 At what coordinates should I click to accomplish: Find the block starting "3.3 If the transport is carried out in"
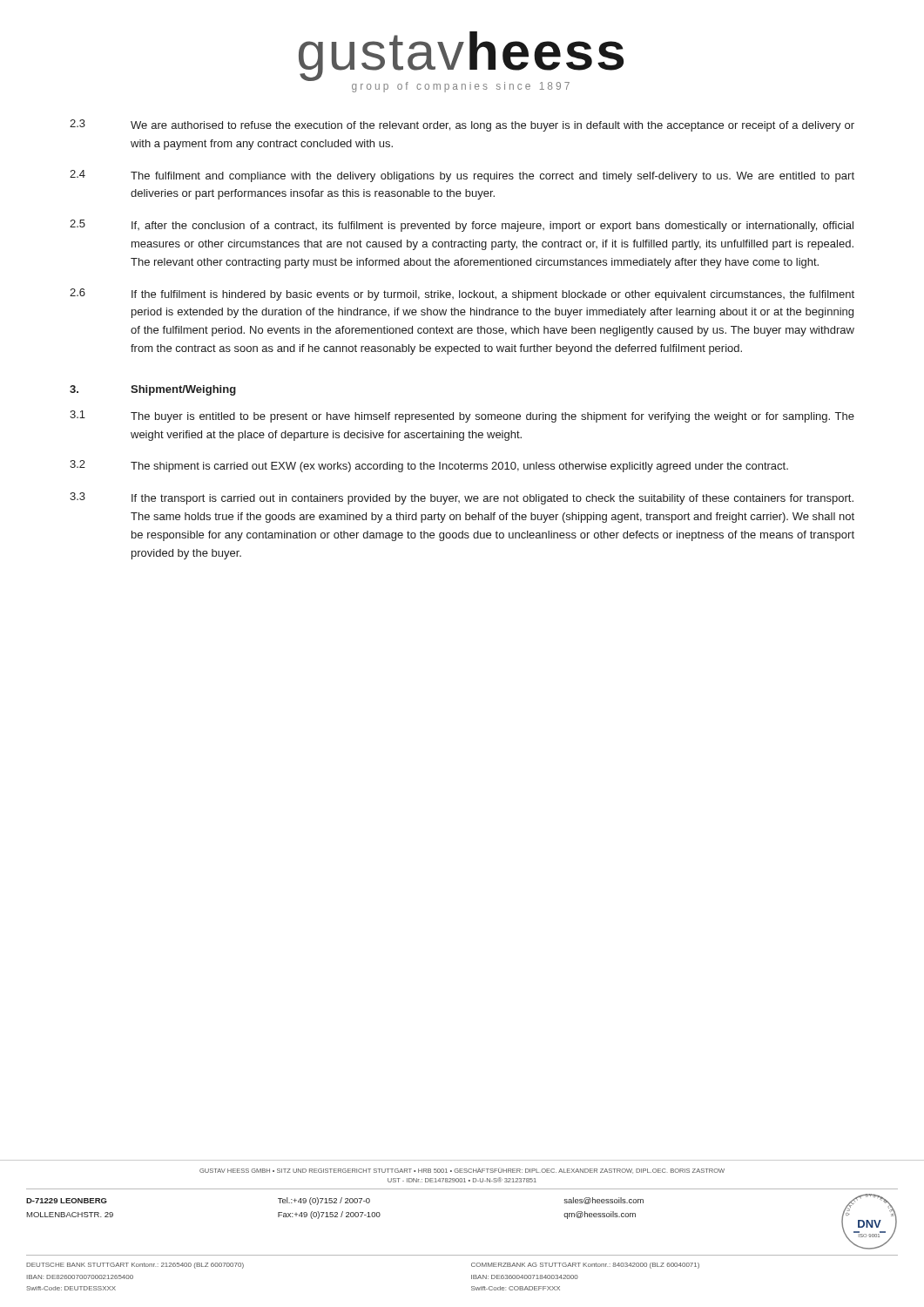462,526
